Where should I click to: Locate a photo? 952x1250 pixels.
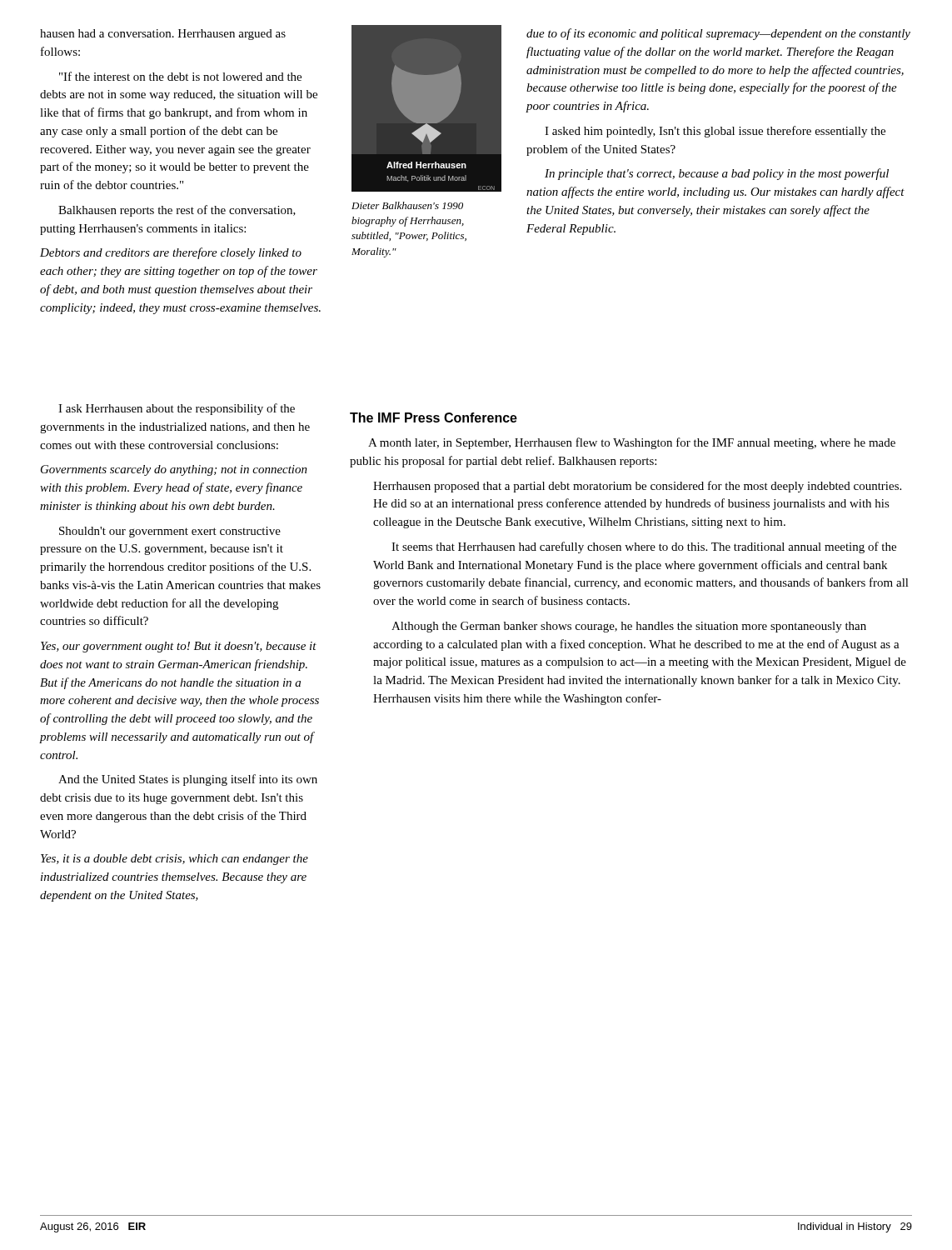(x=426, y=108)
